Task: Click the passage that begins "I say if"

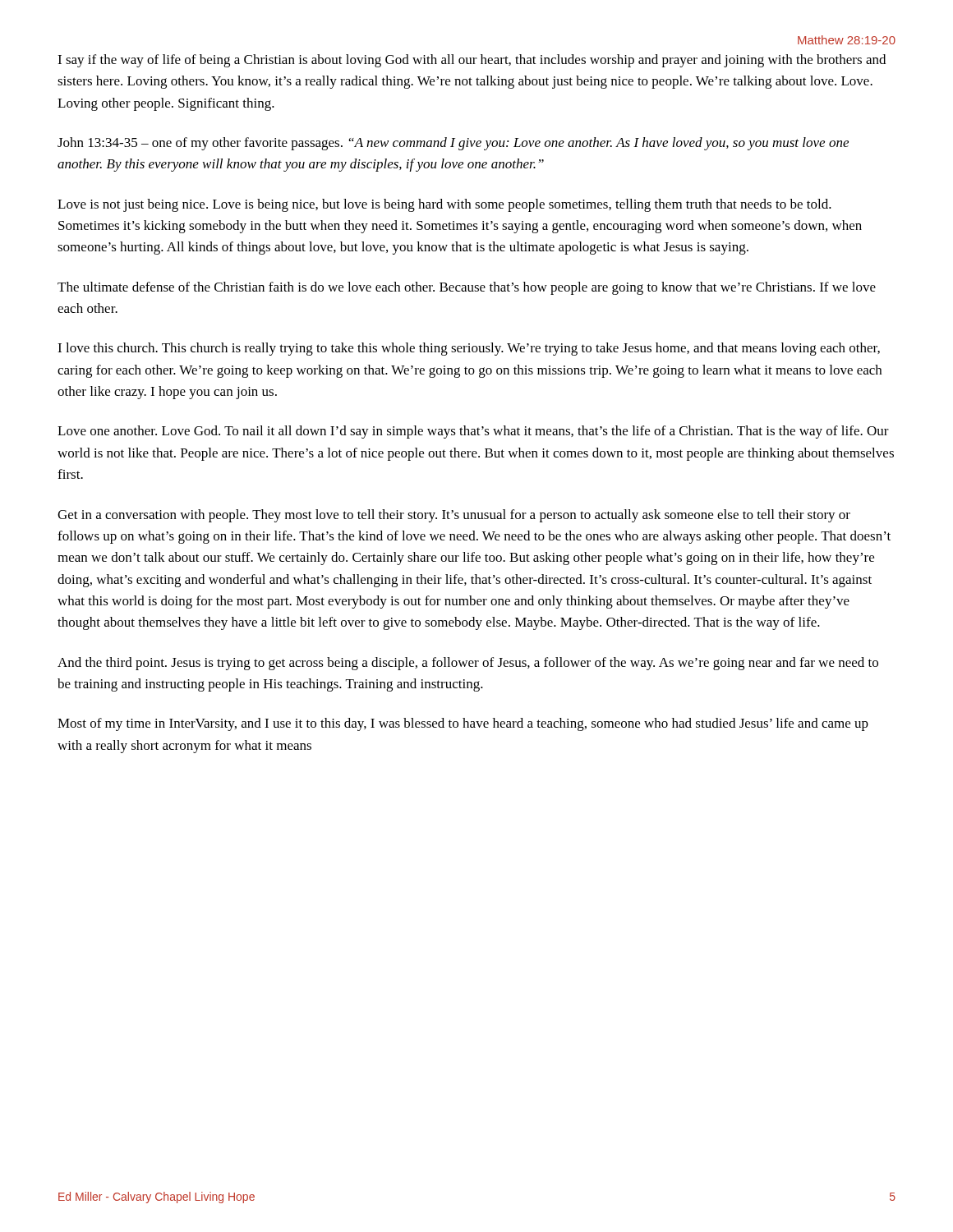Action: [x=472, y=81]
